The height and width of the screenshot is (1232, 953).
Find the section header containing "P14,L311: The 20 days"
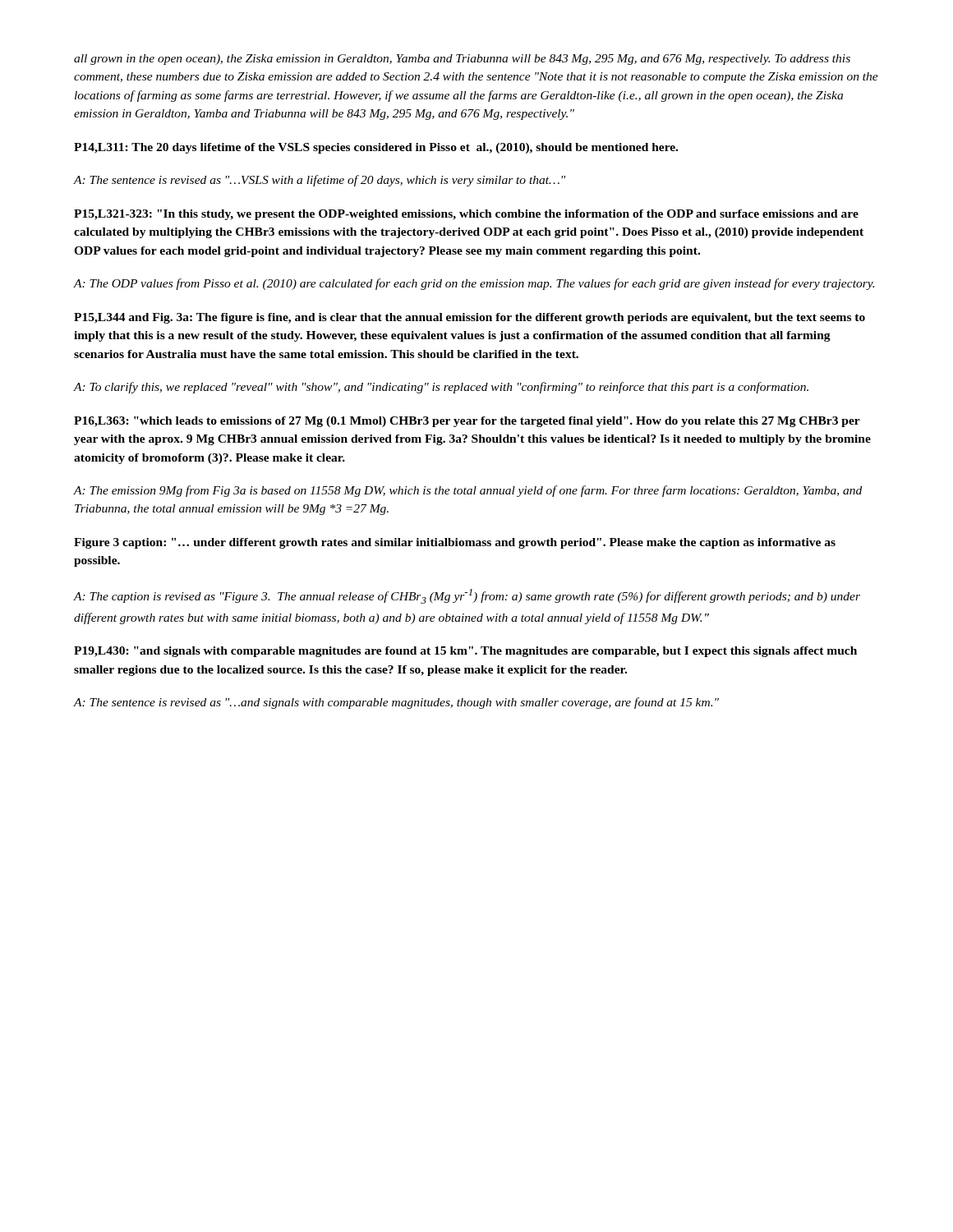coord(476,147)
